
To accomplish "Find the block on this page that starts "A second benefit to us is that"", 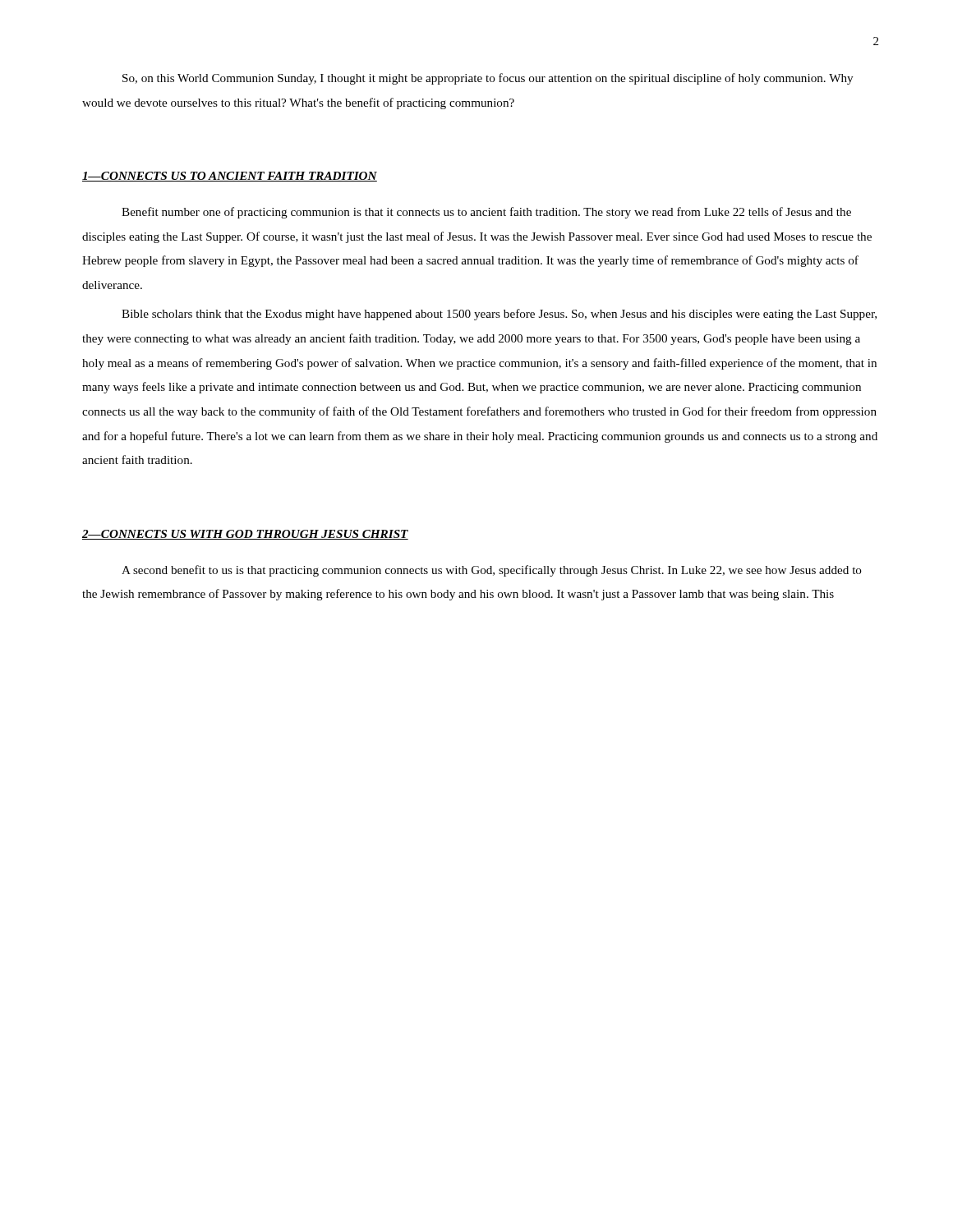I will pos(472,581).
